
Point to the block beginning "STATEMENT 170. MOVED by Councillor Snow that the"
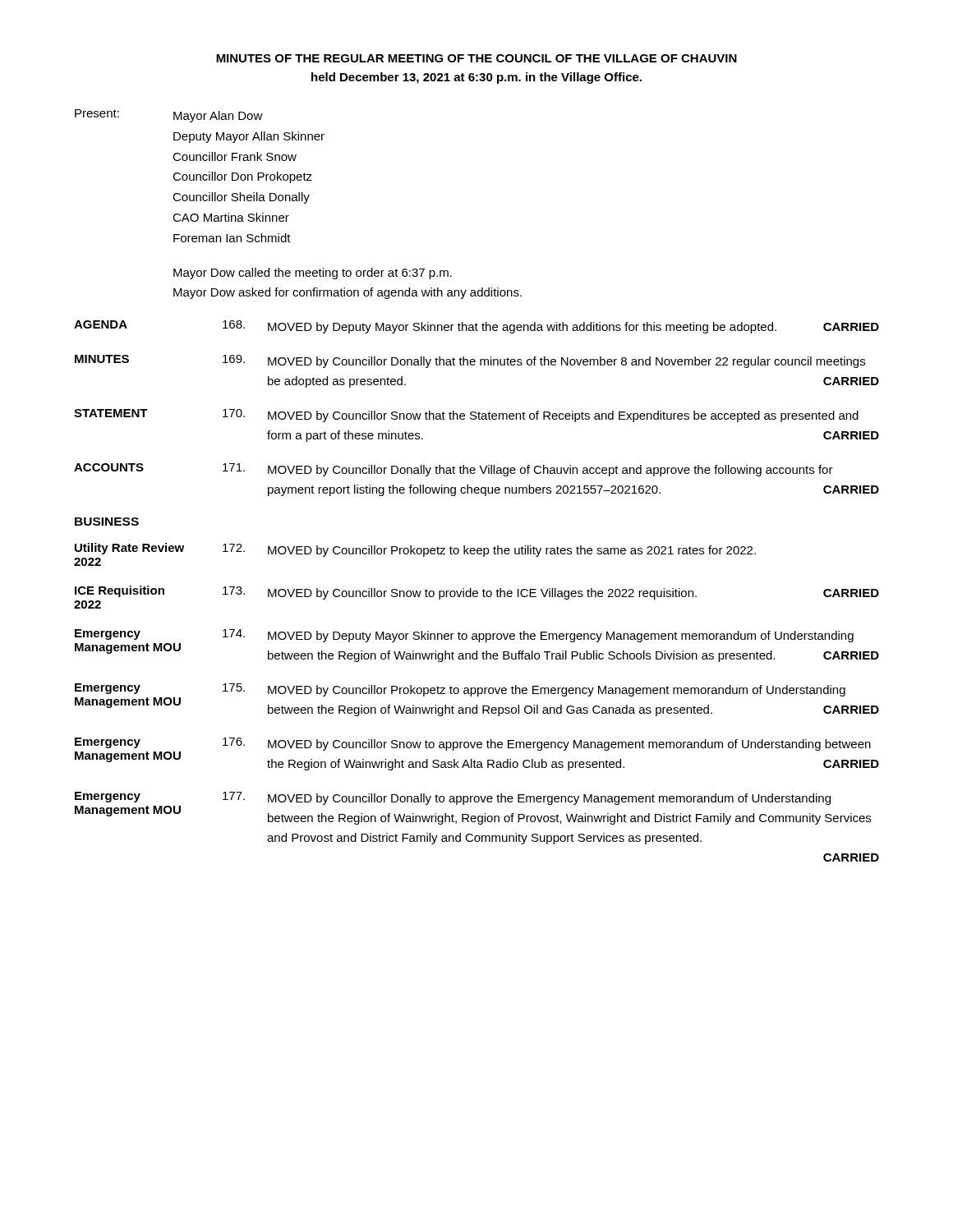tap(476, 426)
